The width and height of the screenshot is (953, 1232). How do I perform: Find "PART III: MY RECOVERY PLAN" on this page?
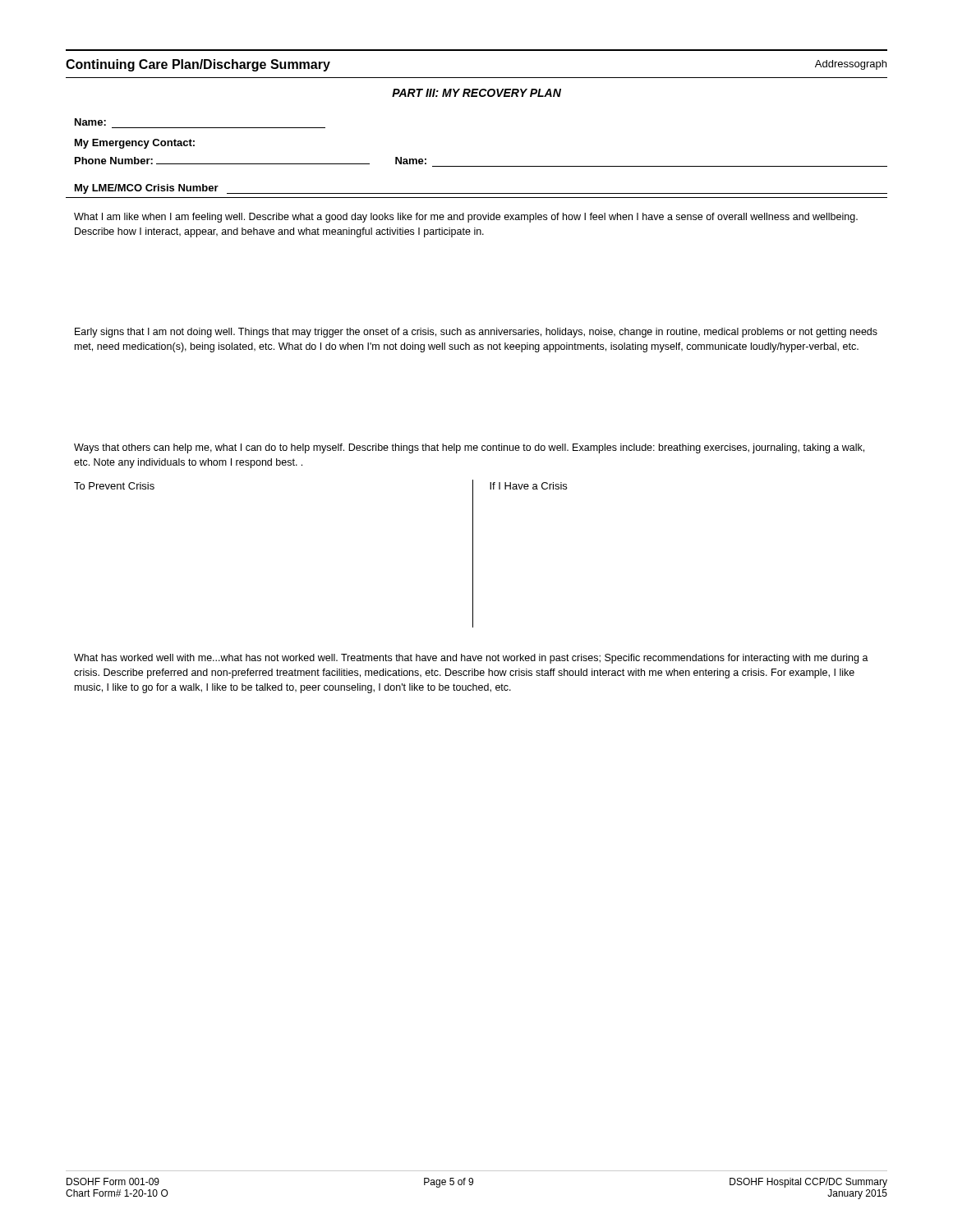pos(476,93)
